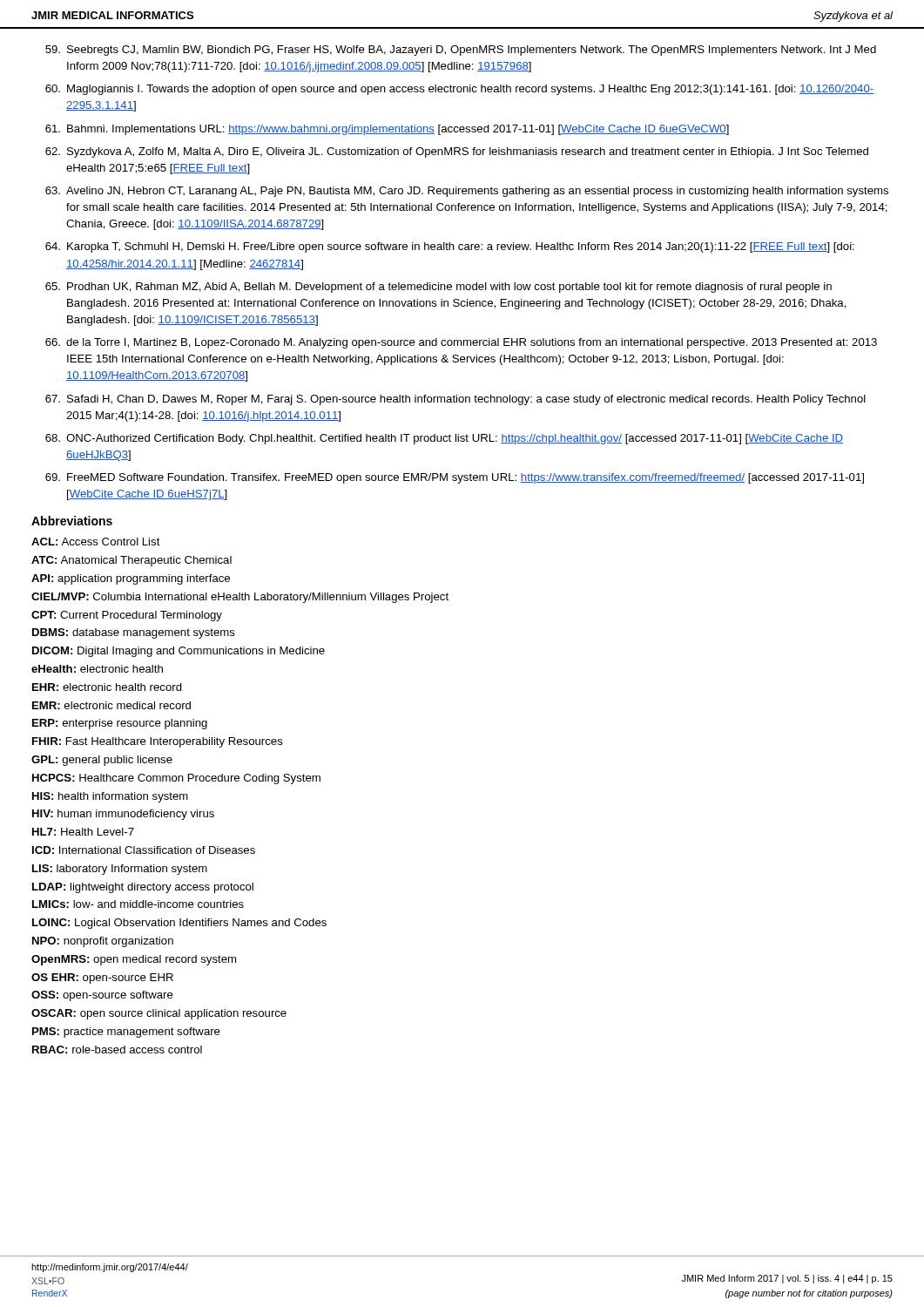Image resolution: width=924 pixels, height=1307 pixels.
Task: Click on the passage starting "61. Bahmni. Implementations URL: https://www.bahmni.org/implementations [accessed 2017-11-01] [WebCite"
Action: pyautogui.click(x=462, y=128)
